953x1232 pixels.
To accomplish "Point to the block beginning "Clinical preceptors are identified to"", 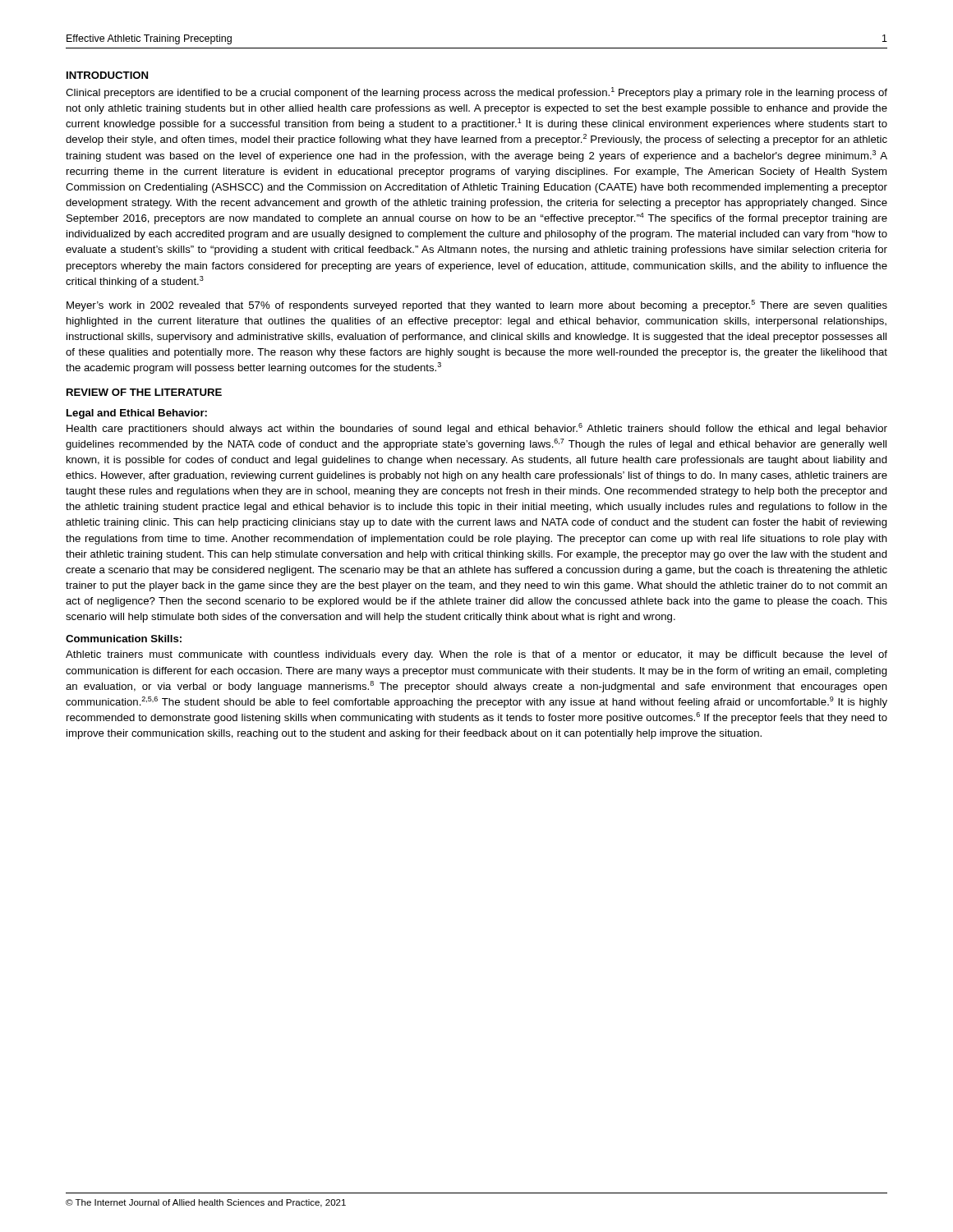I will 476,187.
